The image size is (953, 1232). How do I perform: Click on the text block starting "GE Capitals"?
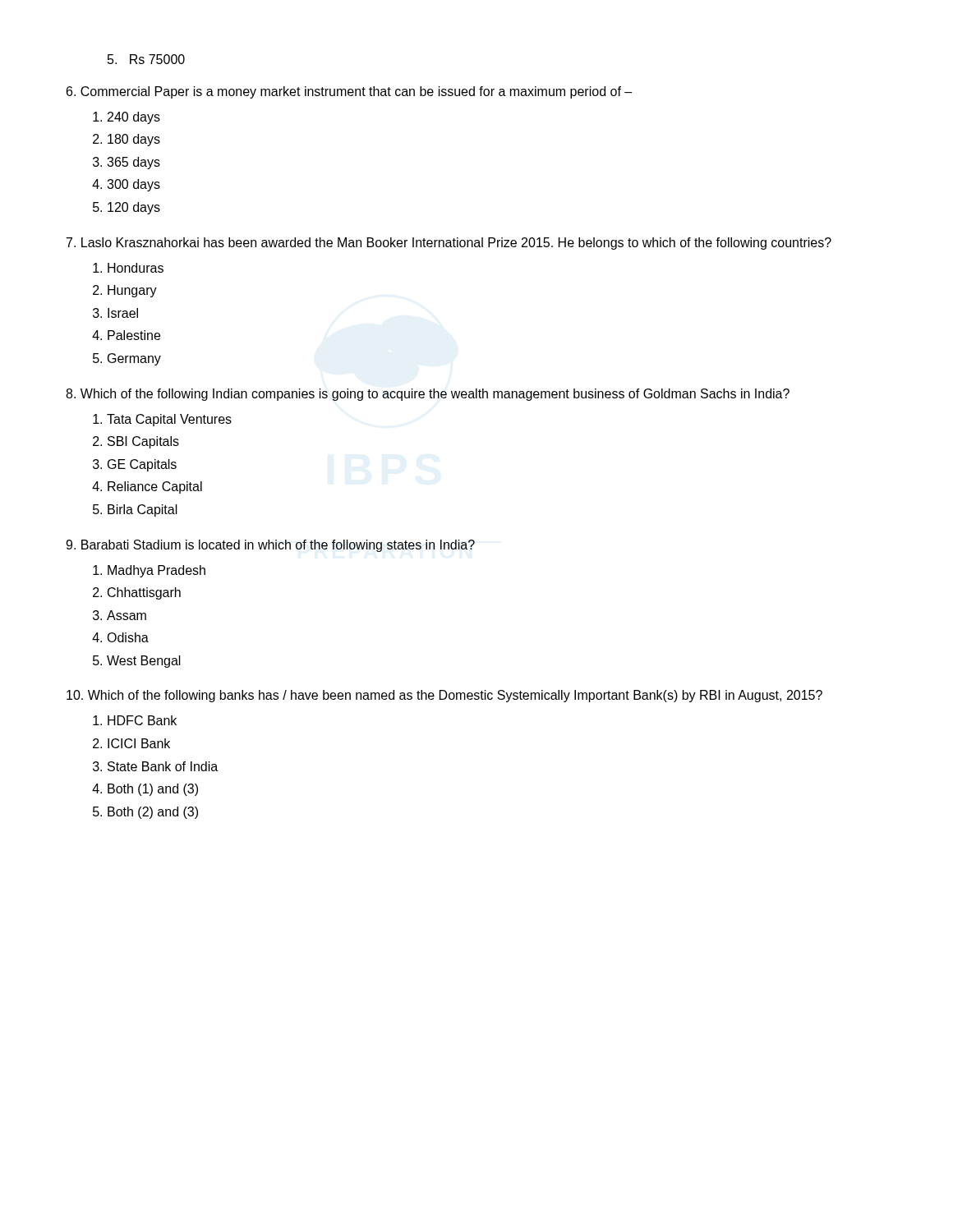[142, 464]
